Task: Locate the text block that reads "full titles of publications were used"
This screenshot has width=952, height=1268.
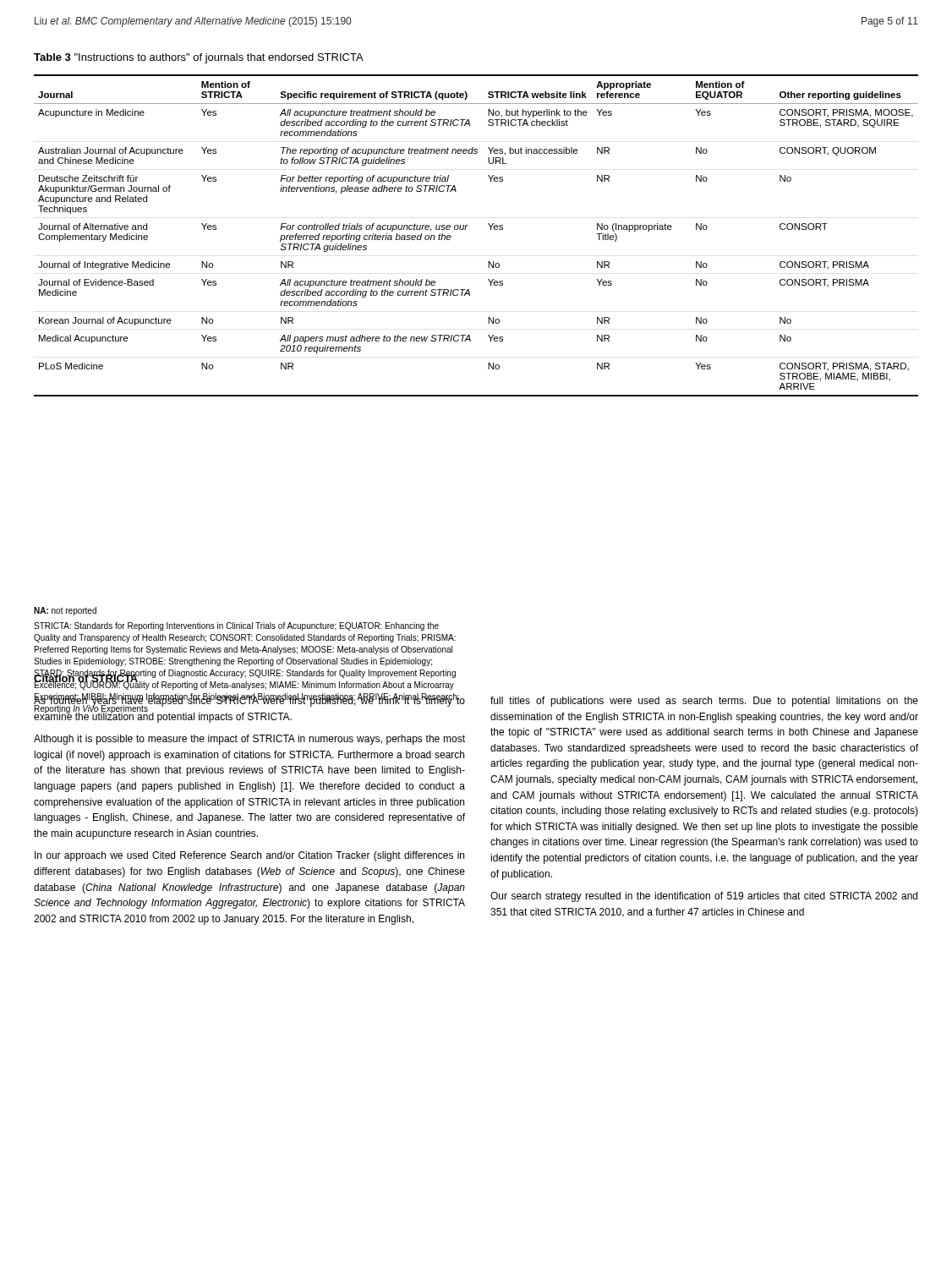Action: 704,807
